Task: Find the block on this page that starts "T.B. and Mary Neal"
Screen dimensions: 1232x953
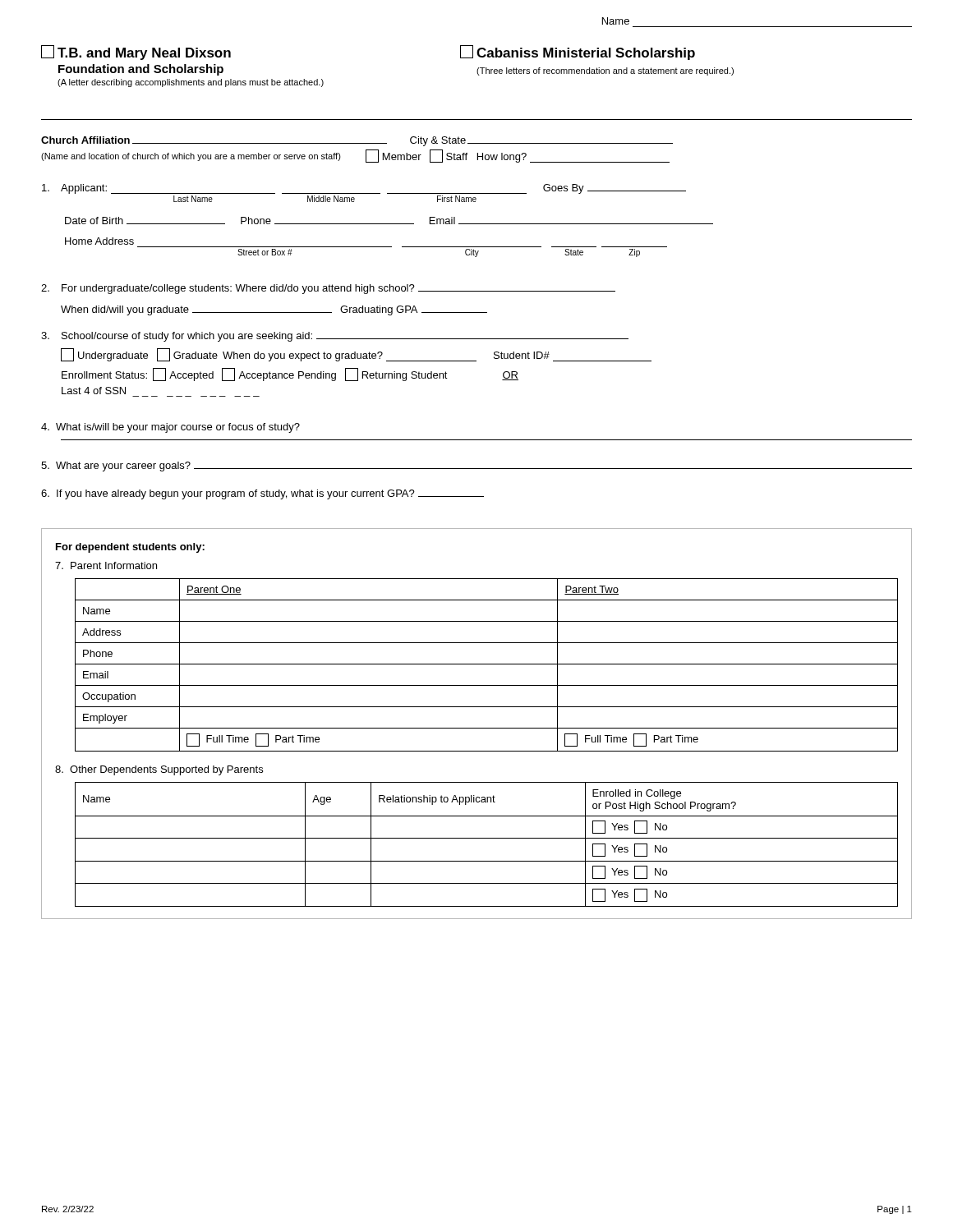Action: 226,66
